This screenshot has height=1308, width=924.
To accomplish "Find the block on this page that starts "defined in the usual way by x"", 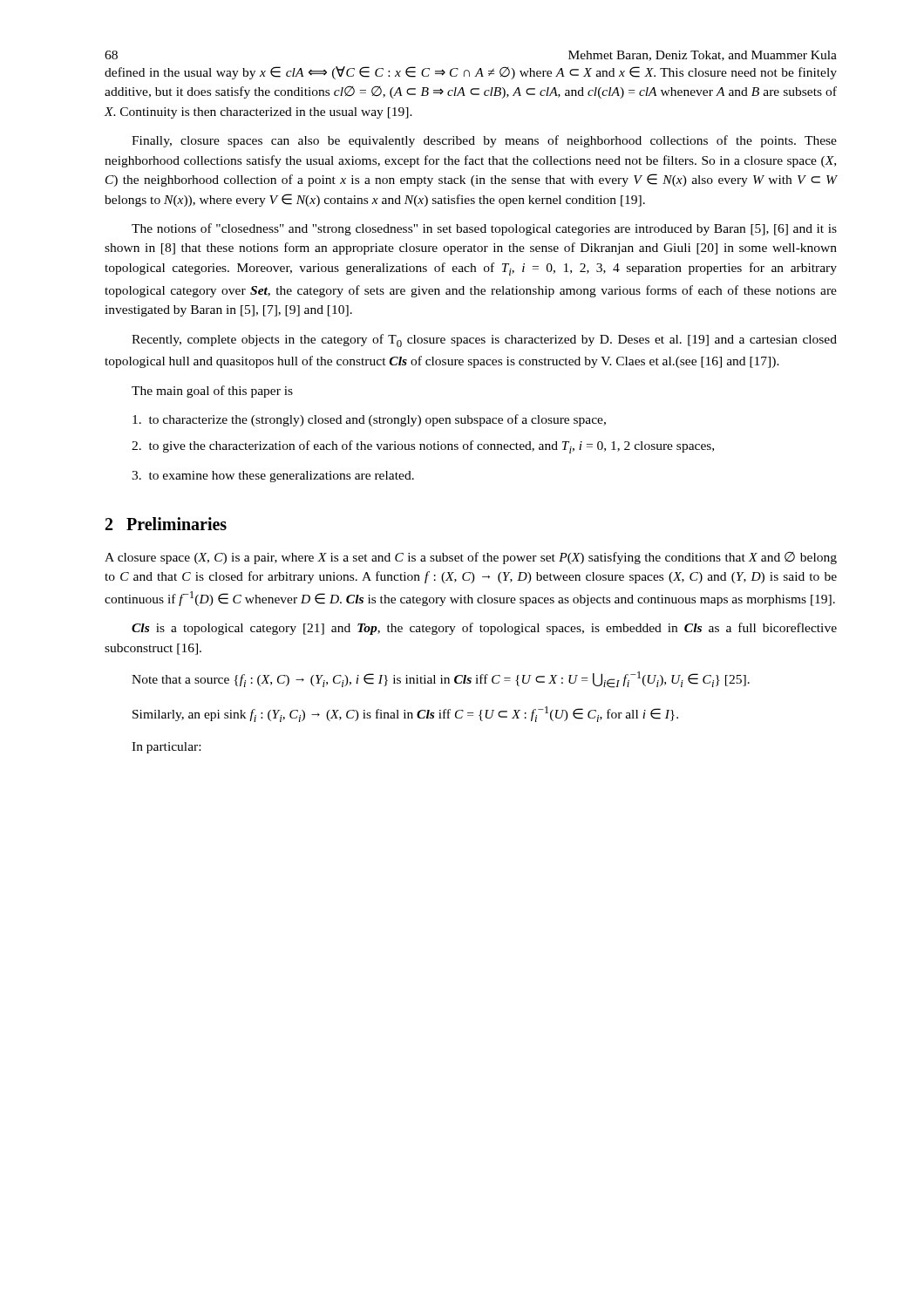I will point(471,92).
